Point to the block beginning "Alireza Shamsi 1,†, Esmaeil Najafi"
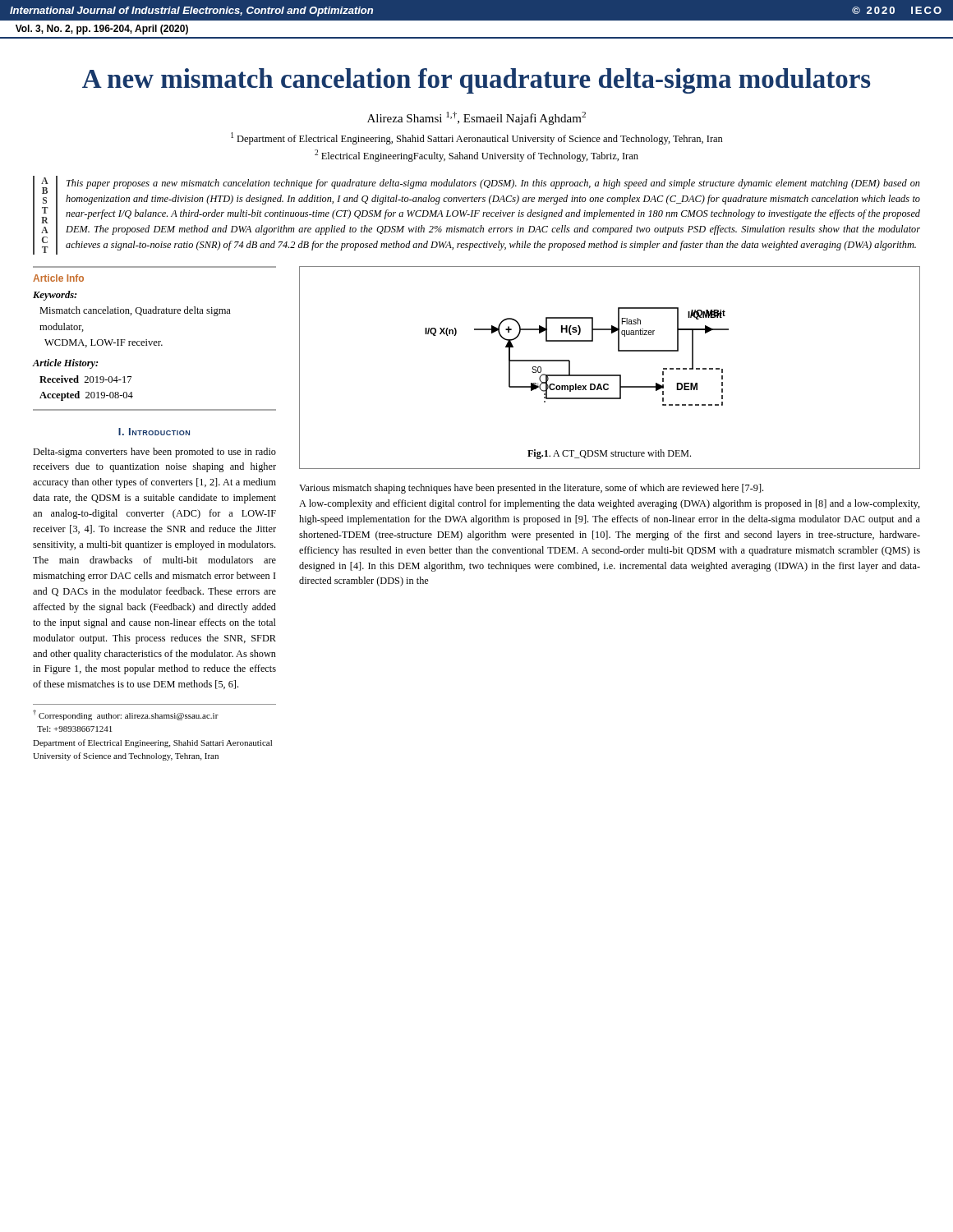Viewport: 953px width, 1232px height. [476, 117]
